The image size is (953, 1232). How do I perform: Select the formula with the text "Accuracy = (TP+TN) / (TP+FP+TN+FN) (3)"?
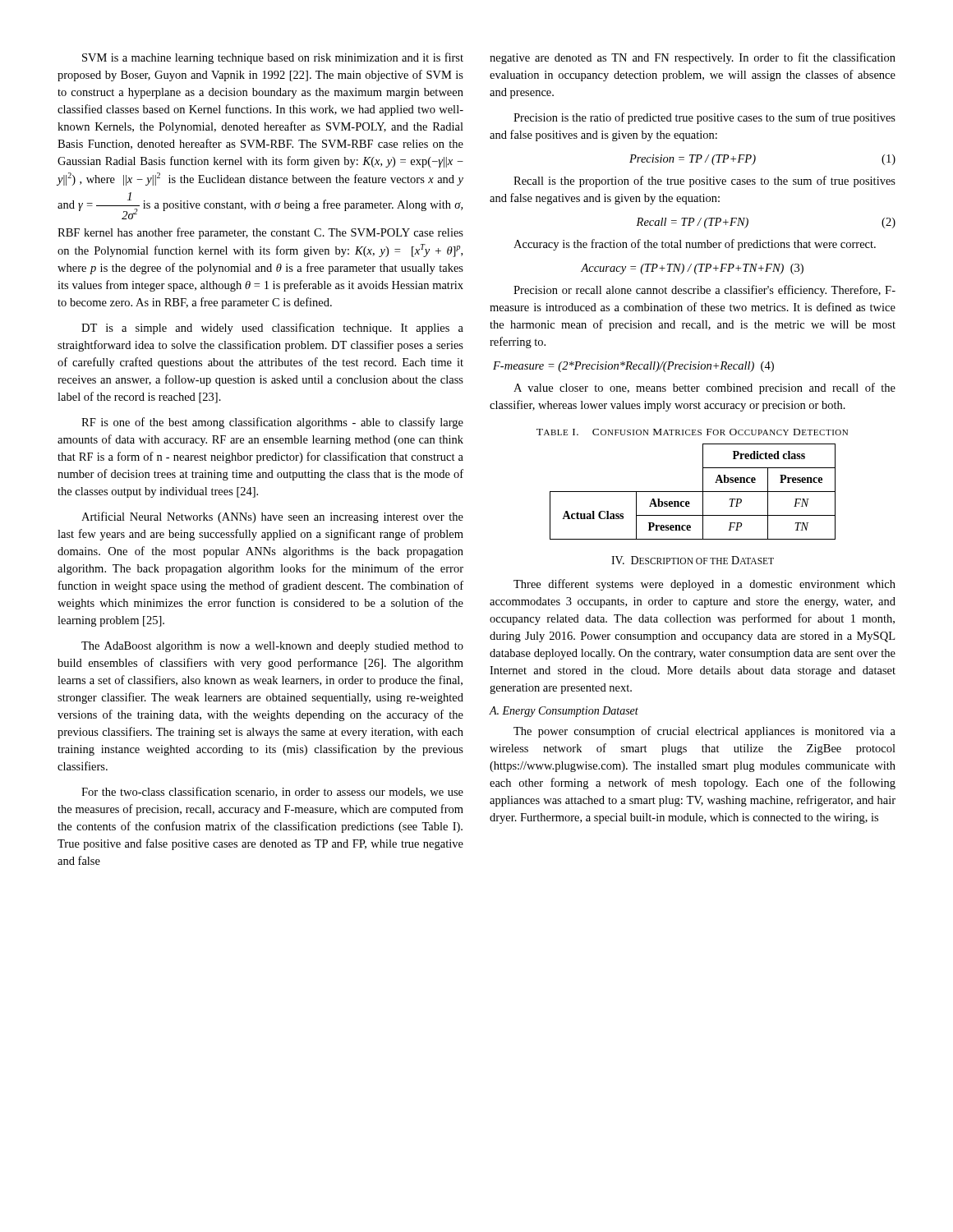(x=693, y=268)
